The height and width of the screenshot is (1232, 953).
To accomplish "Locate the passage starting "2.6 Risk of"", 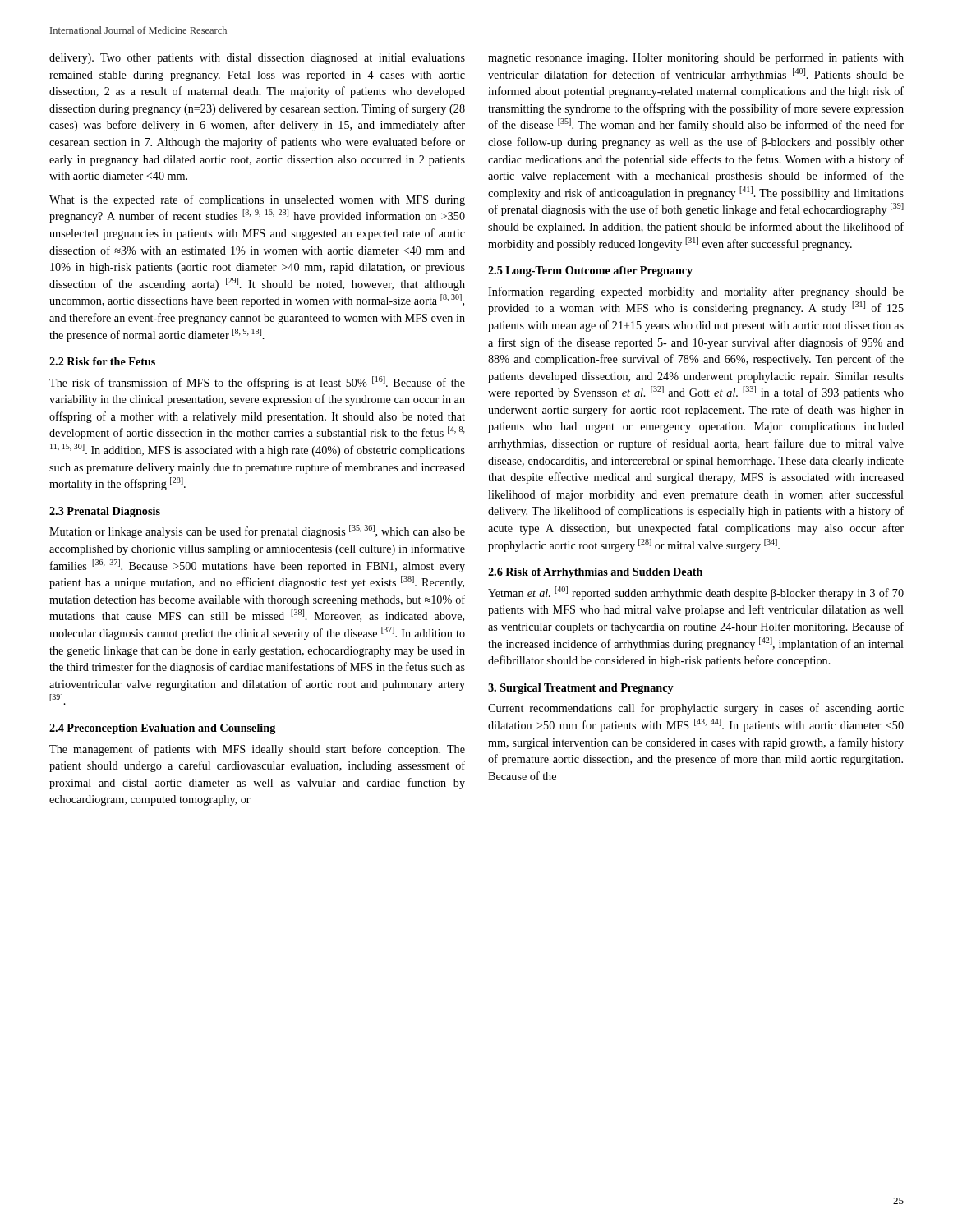I will click(x=595, y=572).
